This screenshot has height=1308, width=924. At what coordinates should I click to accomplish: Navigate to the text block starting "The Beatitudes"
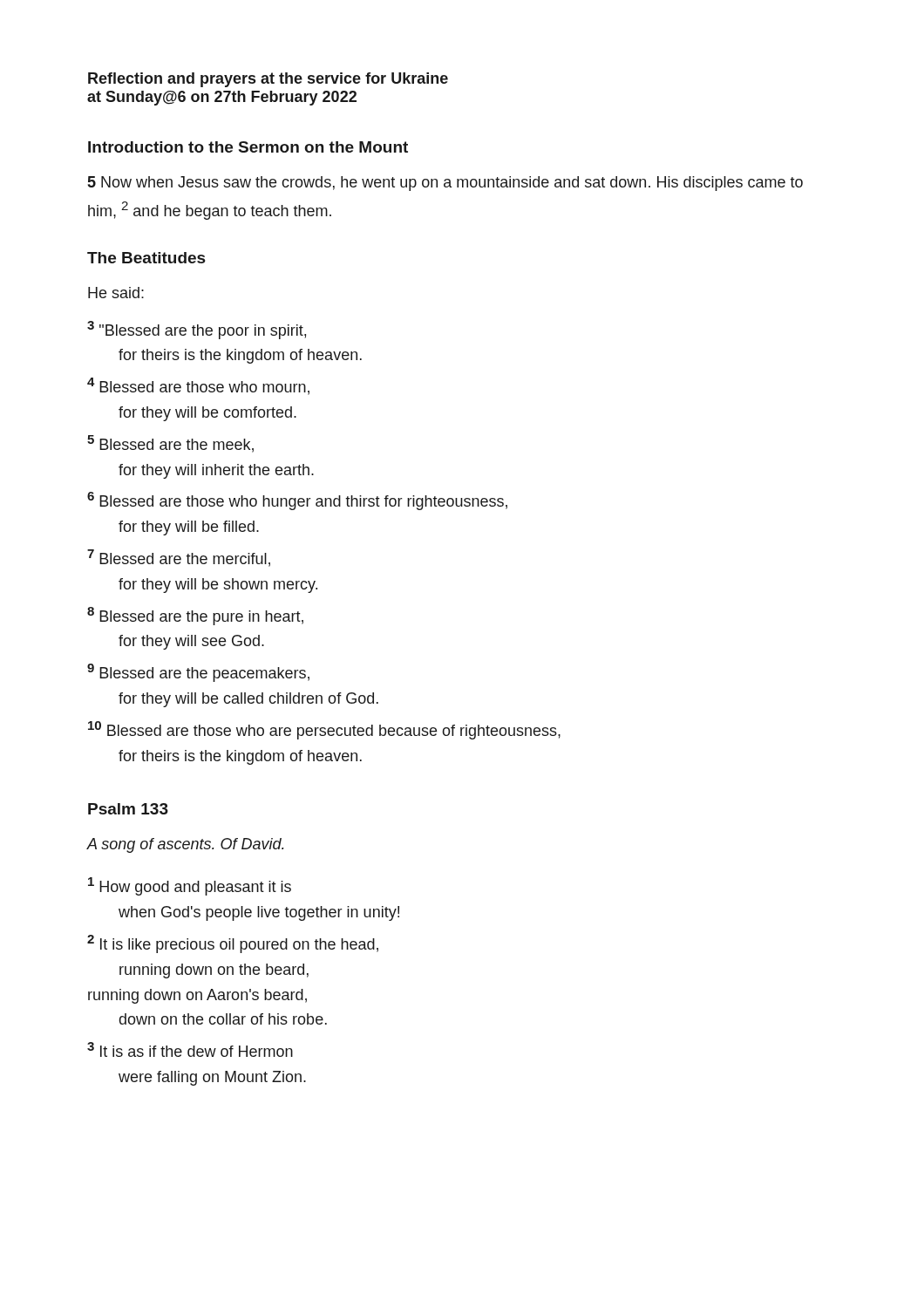[147, 258]
